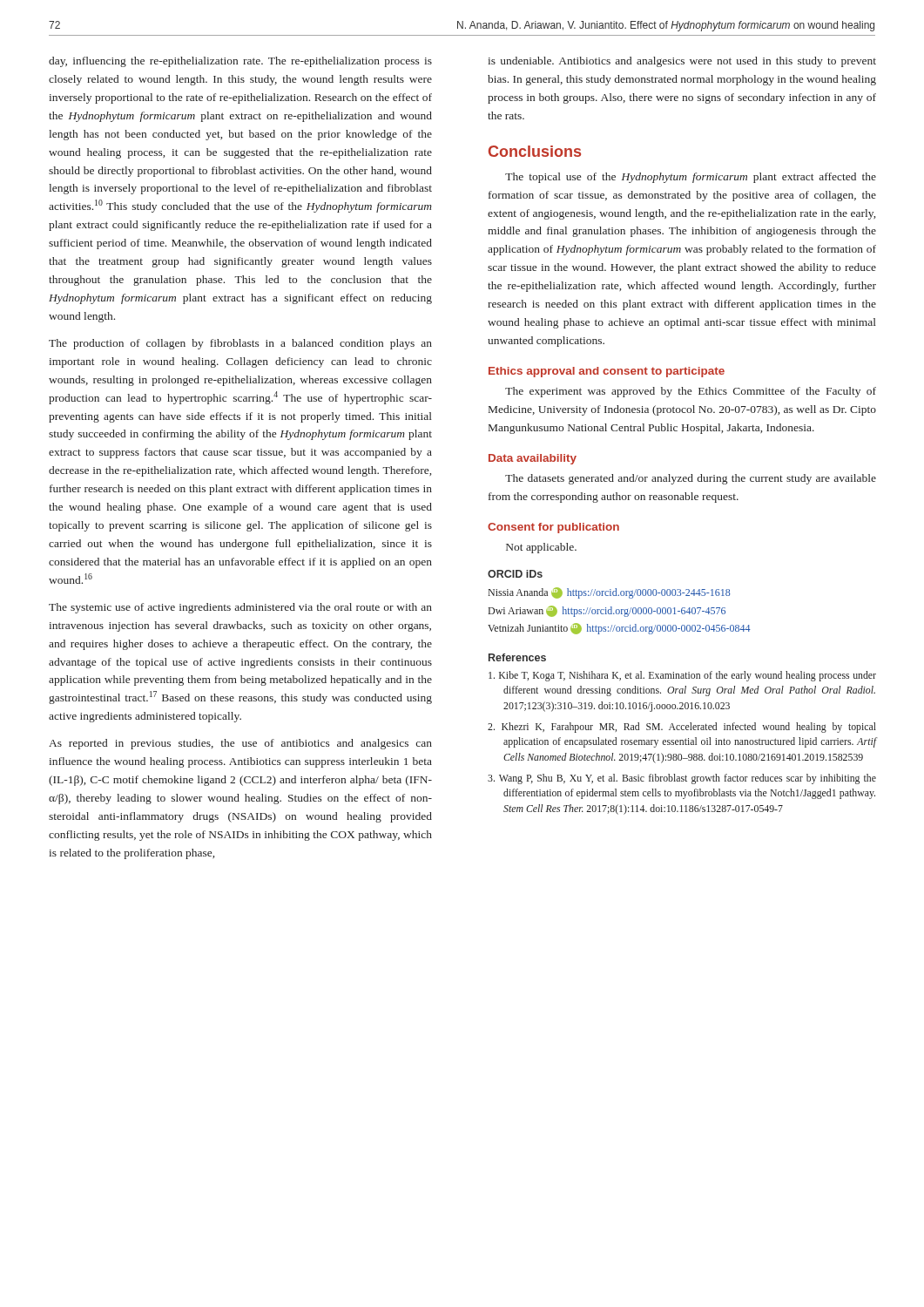
Task: Click on the text starting "Ethics approval and consent to"
Action: [606, 371]
